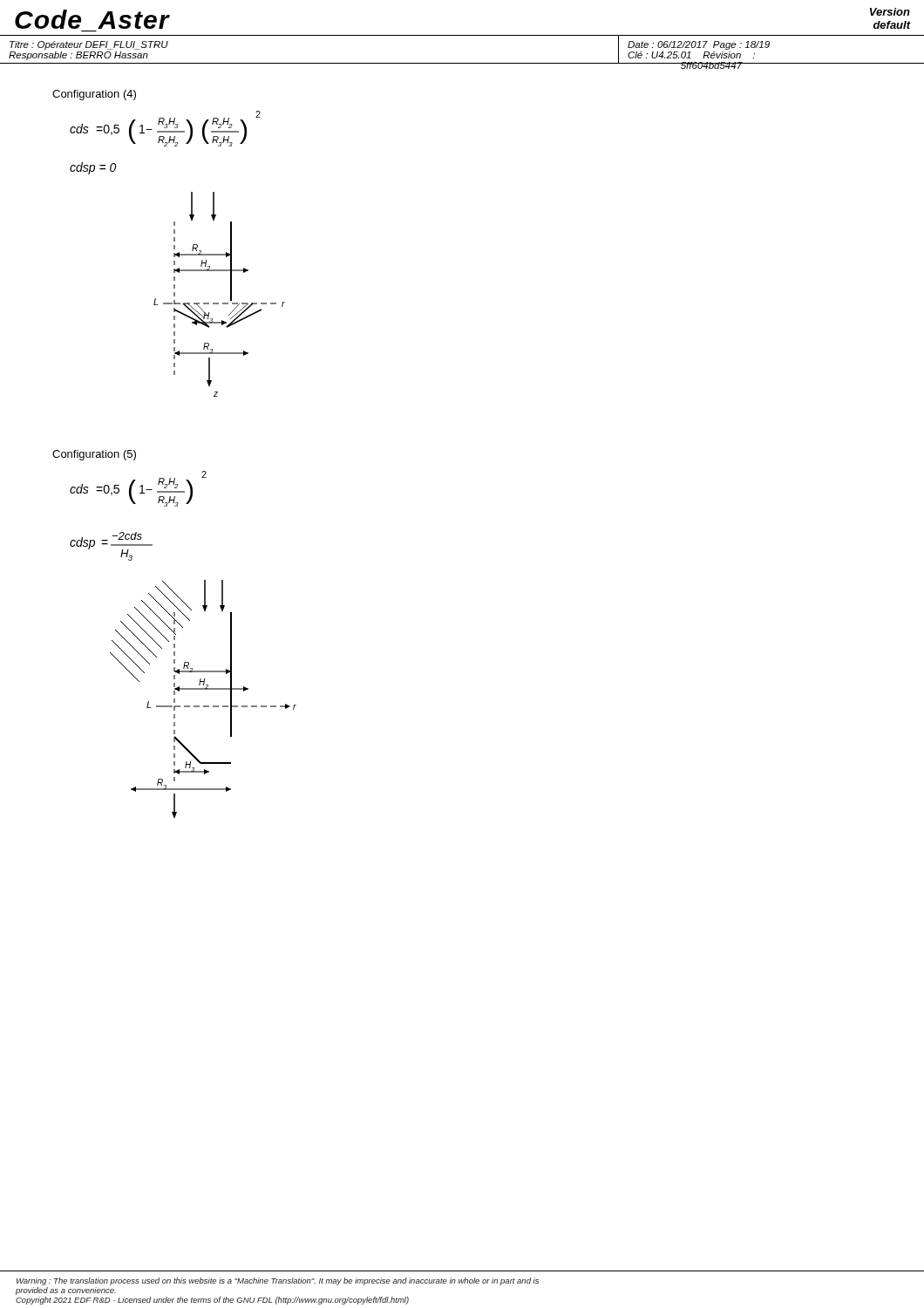Locate the formula that opens with "cds =0,5 ( 1− R 2 H"

coord(170,490)
